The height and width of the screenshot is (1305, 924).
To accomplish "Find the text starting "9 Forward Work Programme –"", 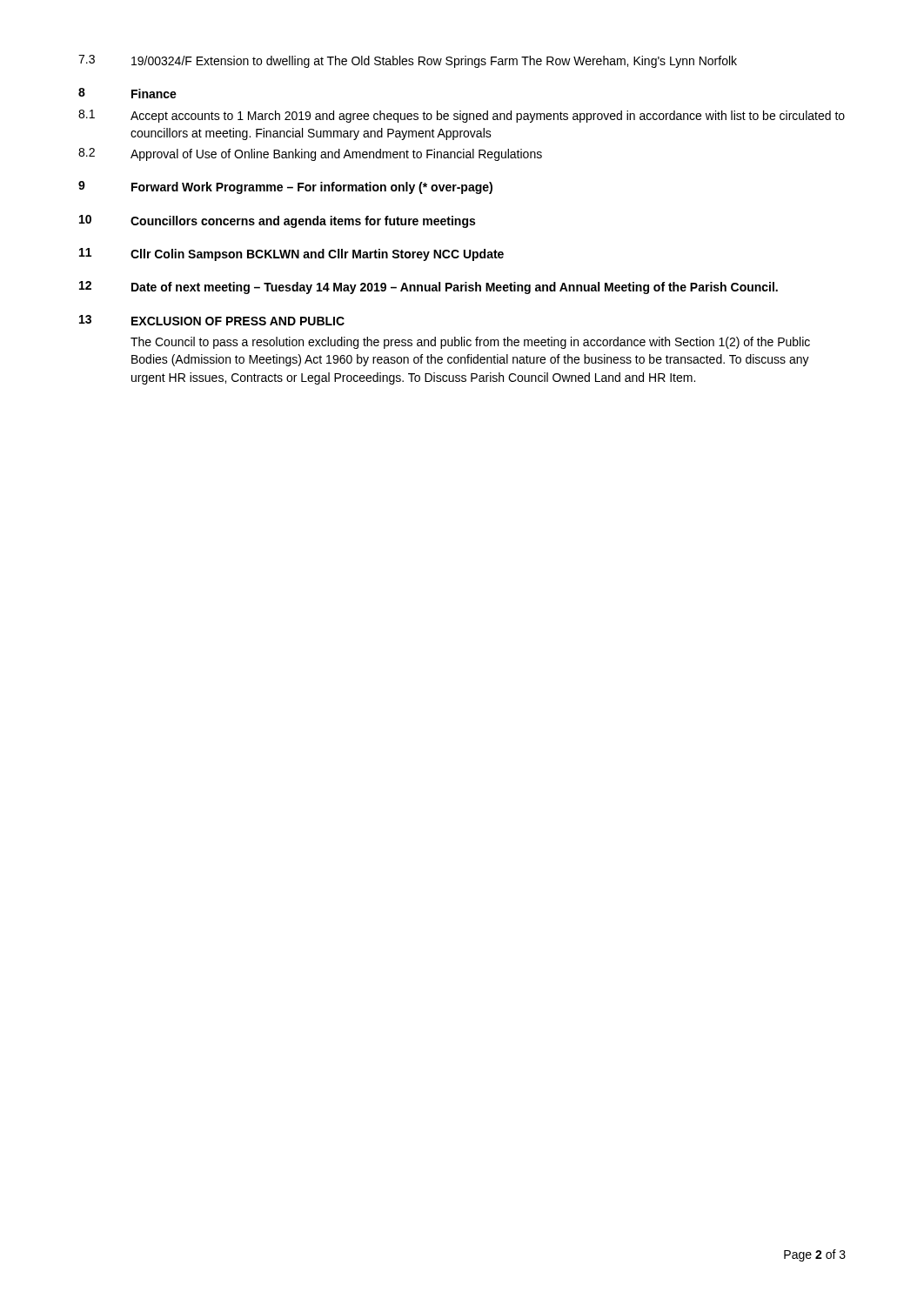I will pos(462,188).
